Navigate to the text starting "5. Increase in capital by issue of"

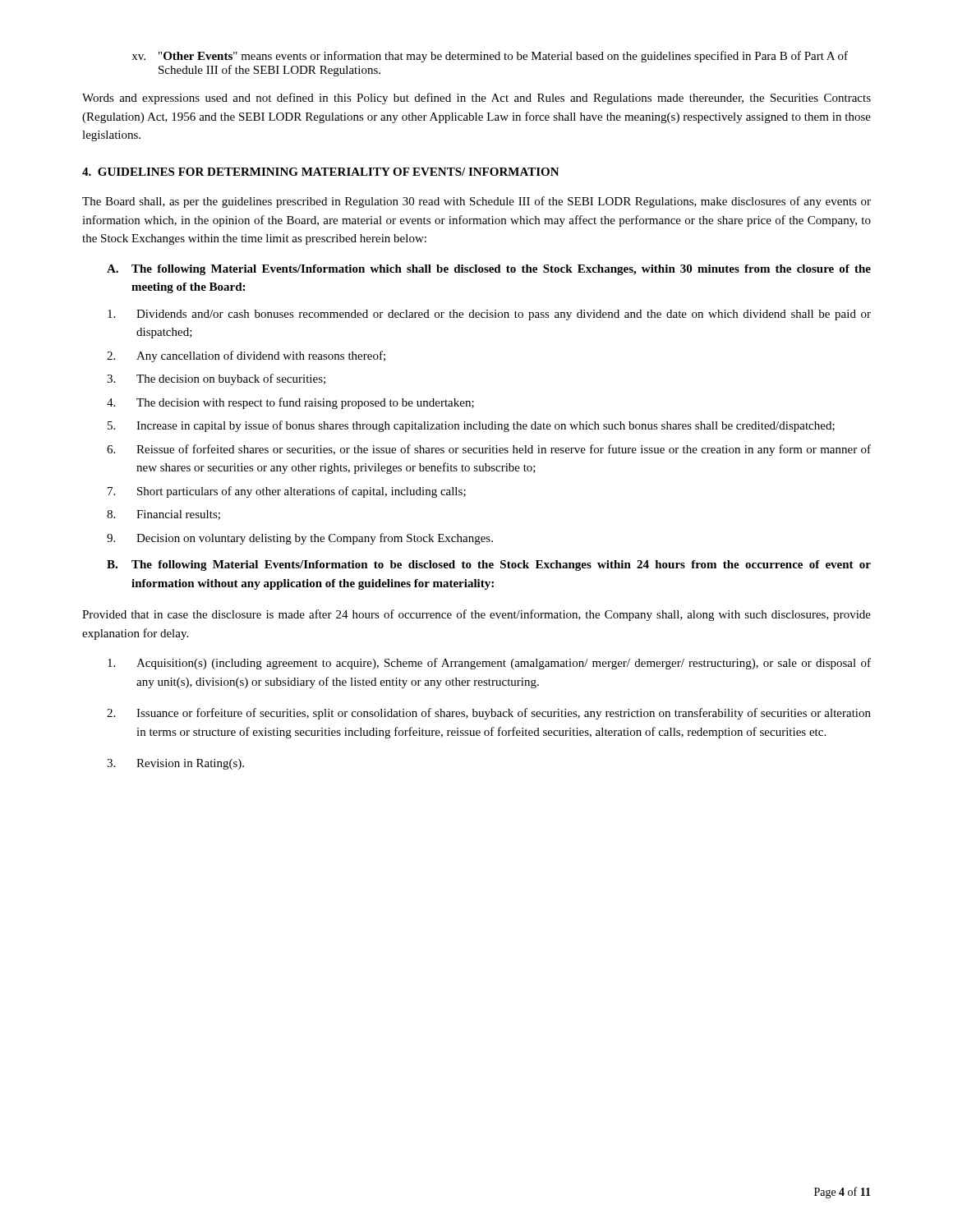[489, 426]
